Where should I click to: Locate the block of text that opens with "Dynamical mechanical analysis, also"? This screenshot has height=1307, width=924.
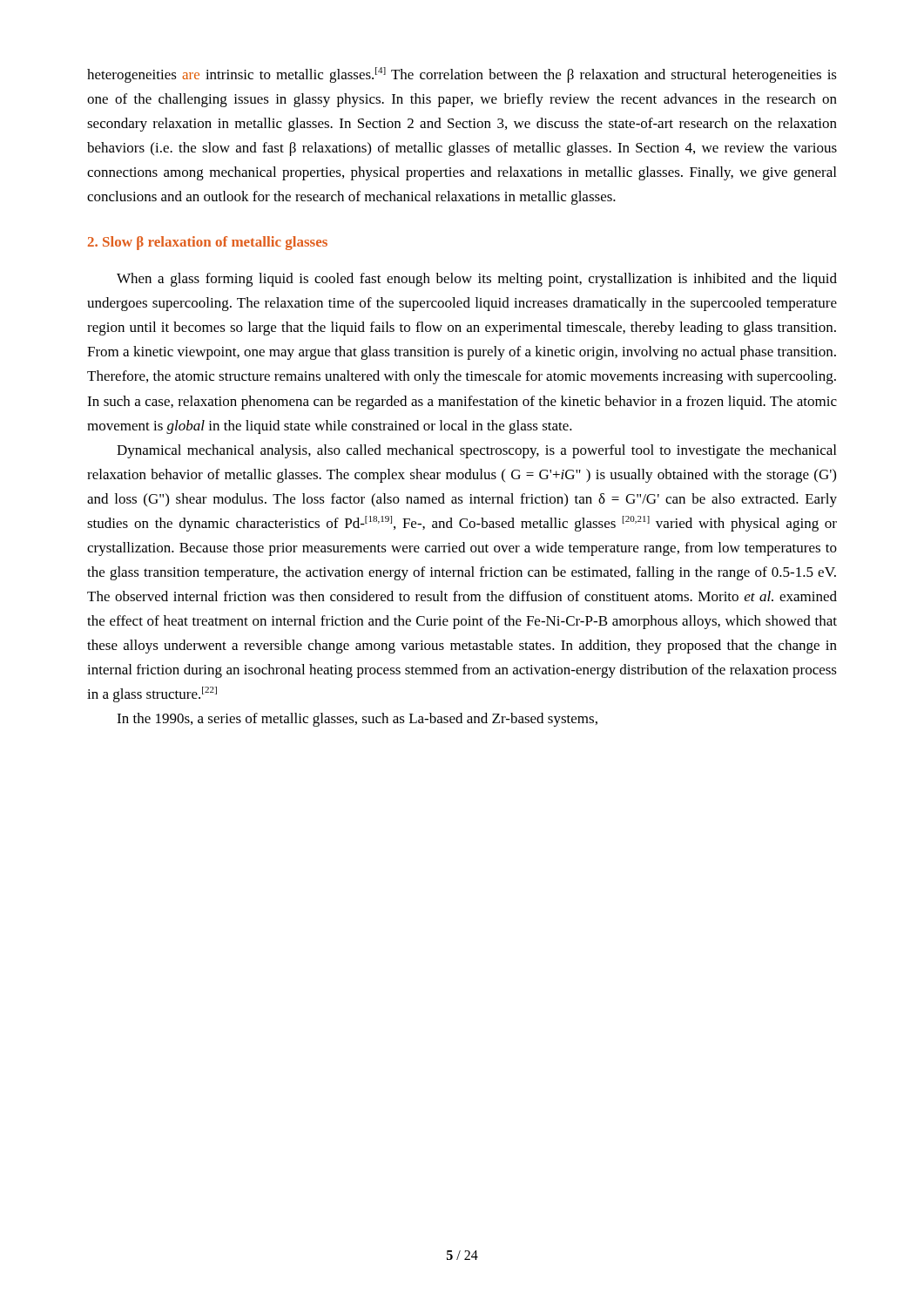[462, 572]
